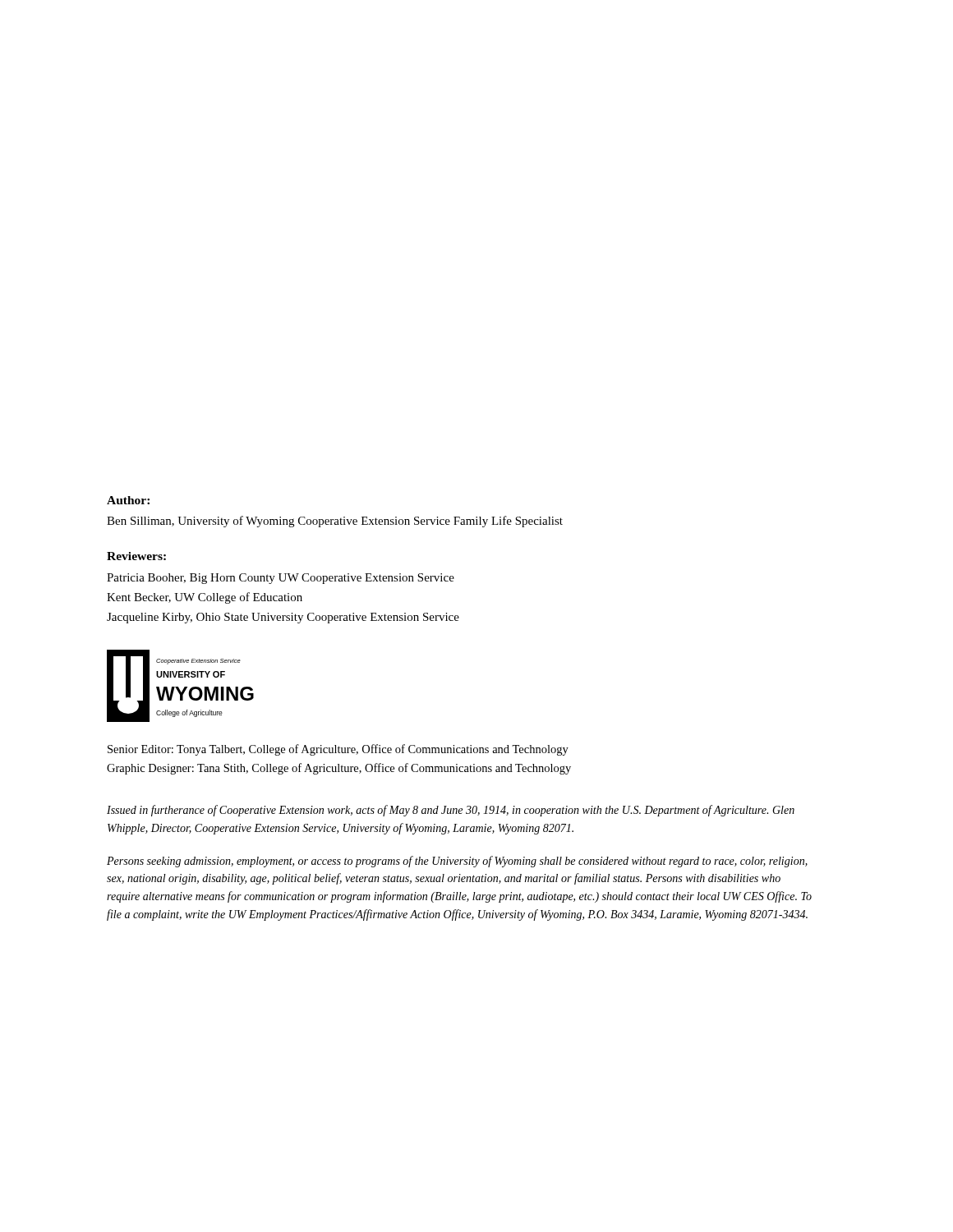Click on the element starting "Senior Editor: Tonya Talbert,"
953x1232 pixels.
(x=339, y=758)
